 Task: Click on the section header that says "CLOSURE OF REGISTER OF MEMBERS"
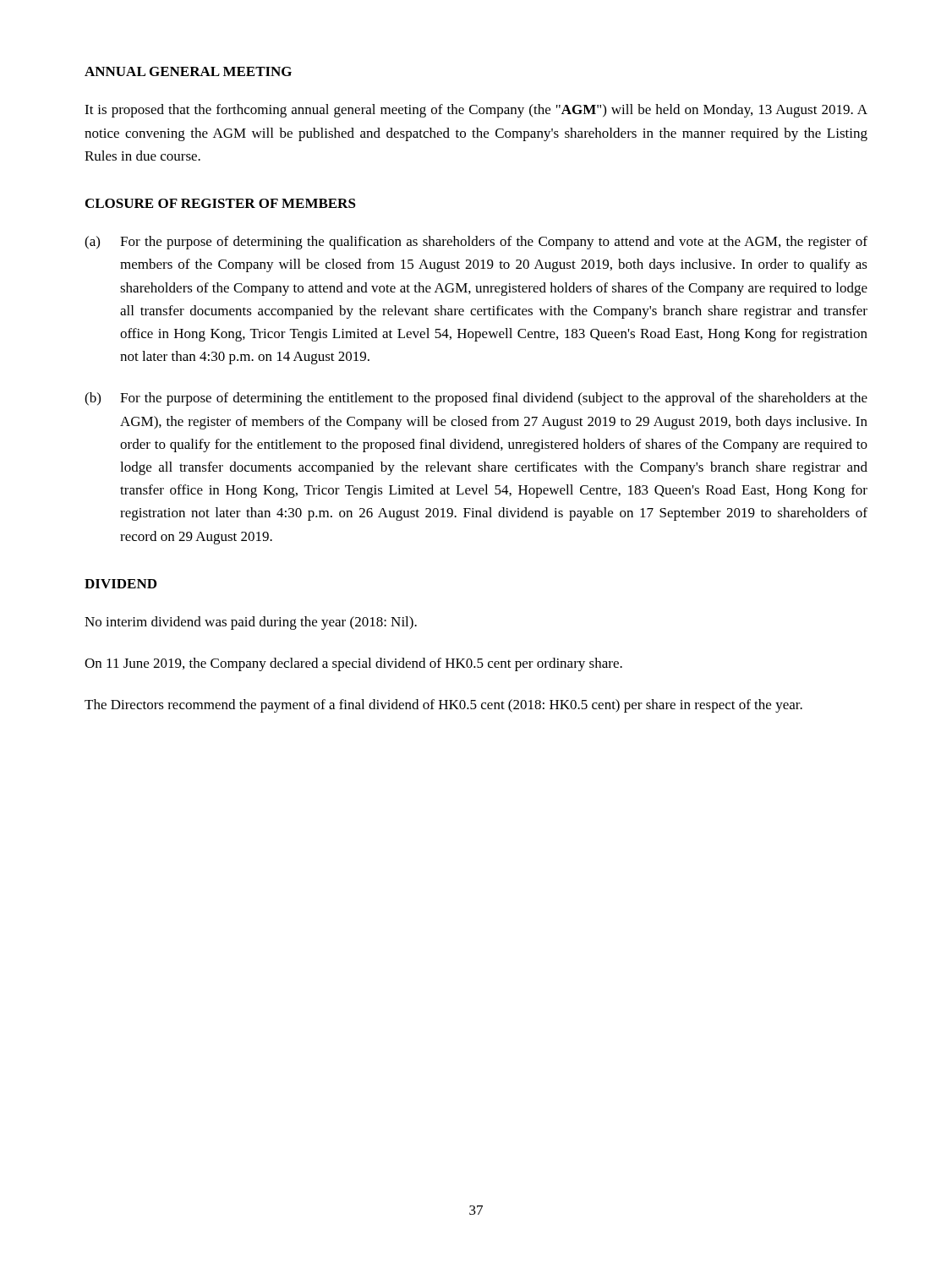[220, 203]
